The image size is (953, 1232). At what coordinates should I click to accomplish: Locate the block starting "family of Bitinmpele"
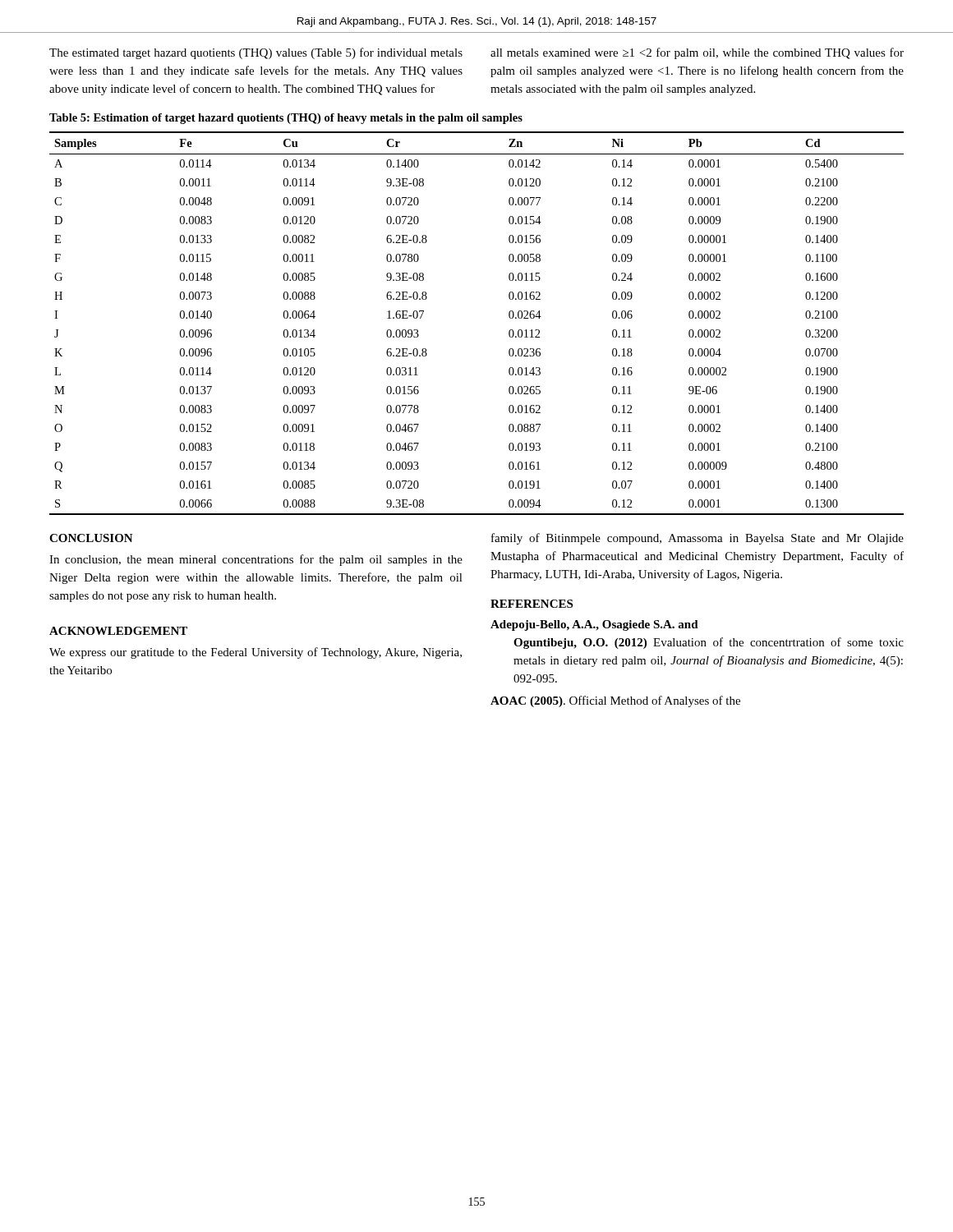pyautogui.click(x=697, y=556)
